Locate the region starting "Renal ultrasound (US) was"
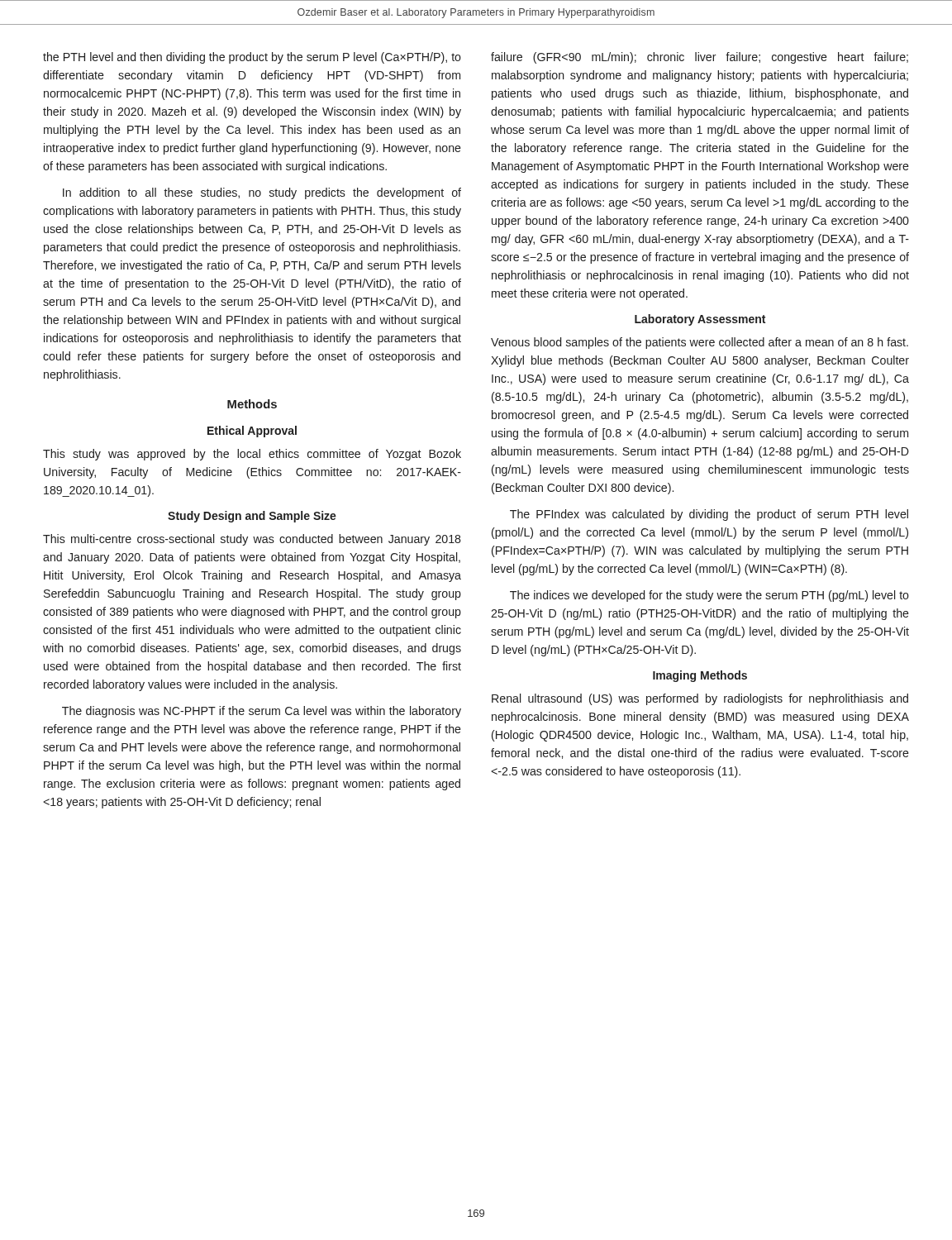The height and width of the screenshot is (1240, 952). point(700,735)
